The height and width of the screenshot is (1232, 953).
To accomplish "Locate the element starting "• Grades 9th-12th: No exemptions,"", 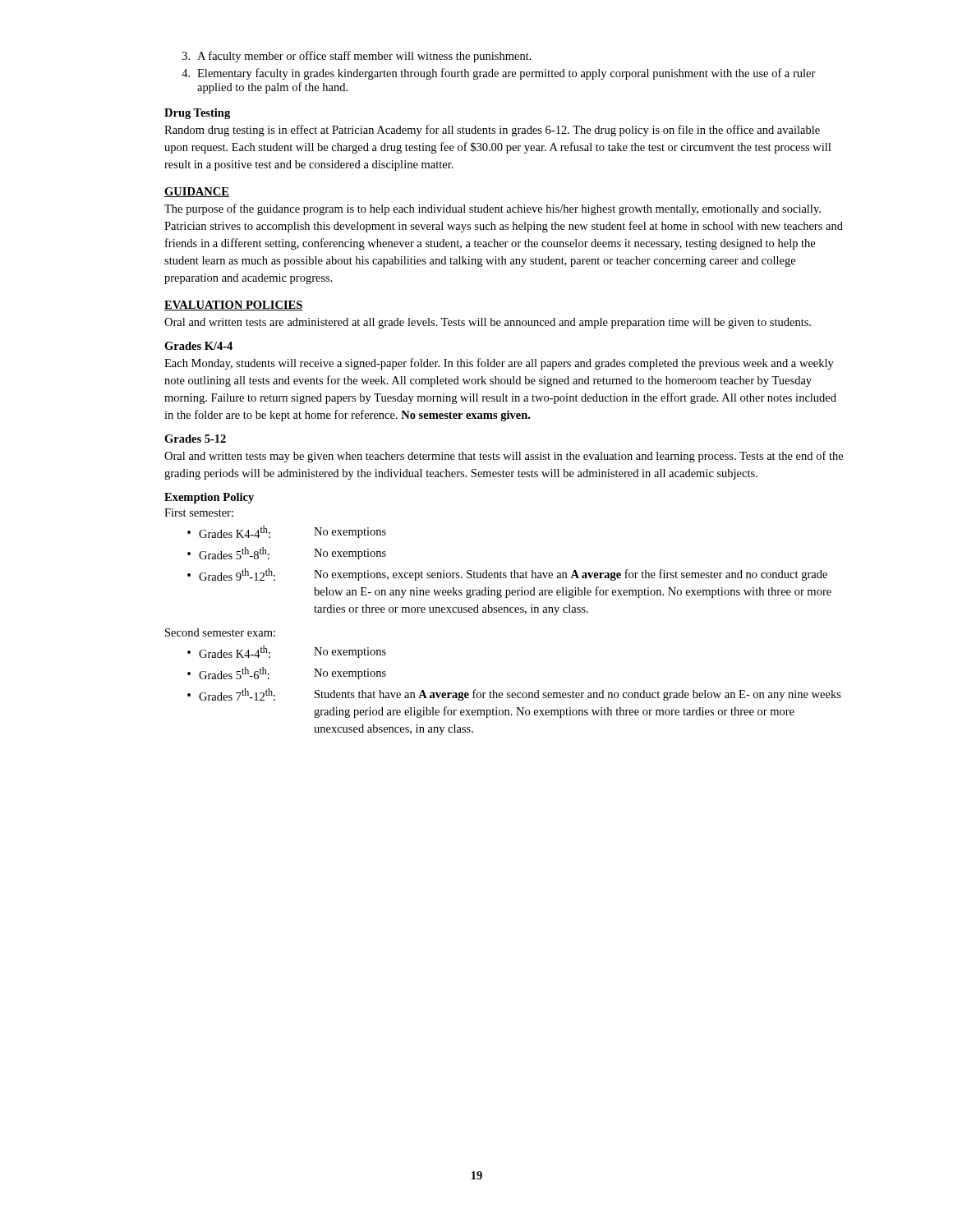I will tap(513, 592).
